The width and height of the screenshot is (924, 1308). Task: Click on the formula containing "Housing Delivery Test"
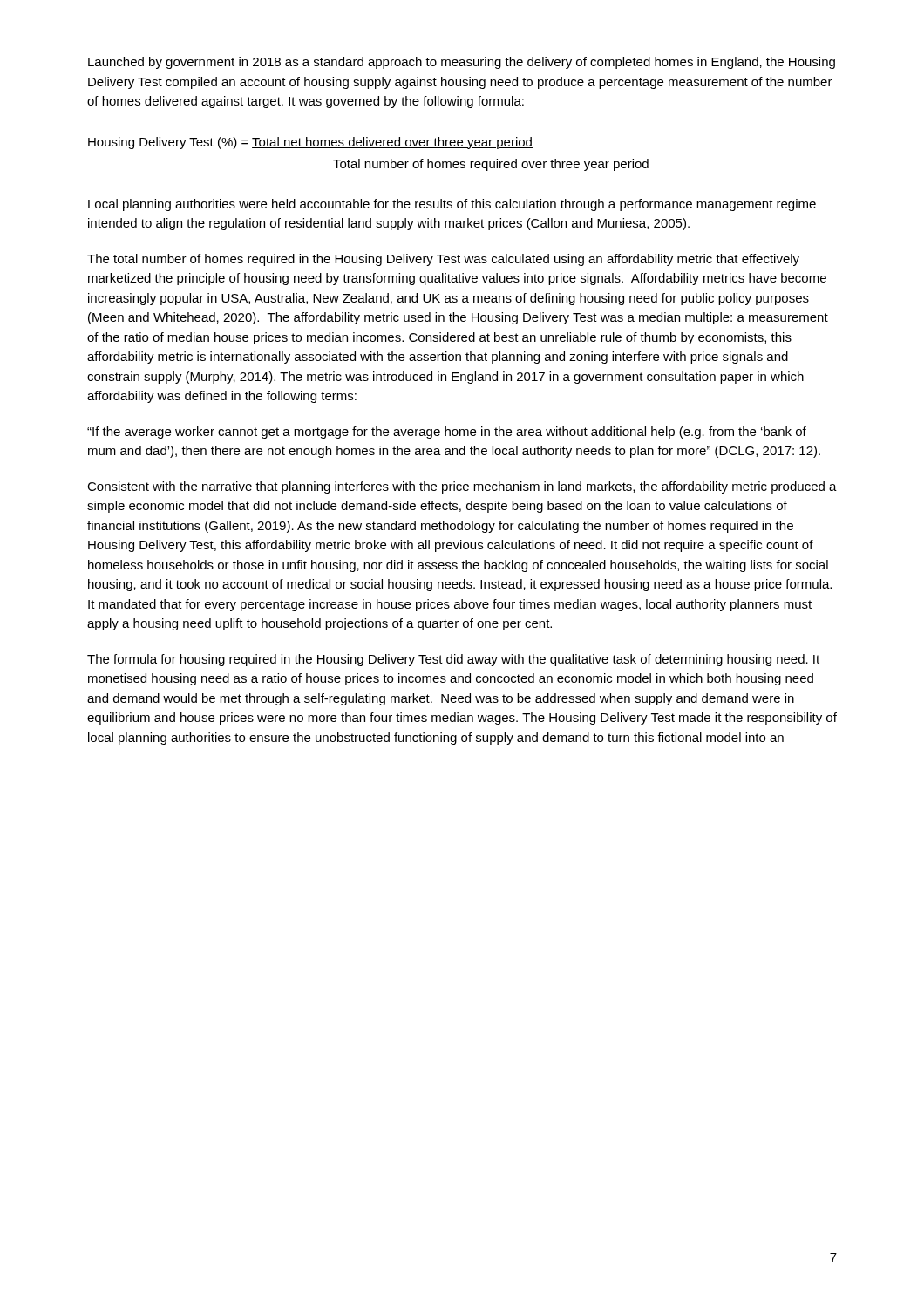pyautogui.click(x=368, y=154)
